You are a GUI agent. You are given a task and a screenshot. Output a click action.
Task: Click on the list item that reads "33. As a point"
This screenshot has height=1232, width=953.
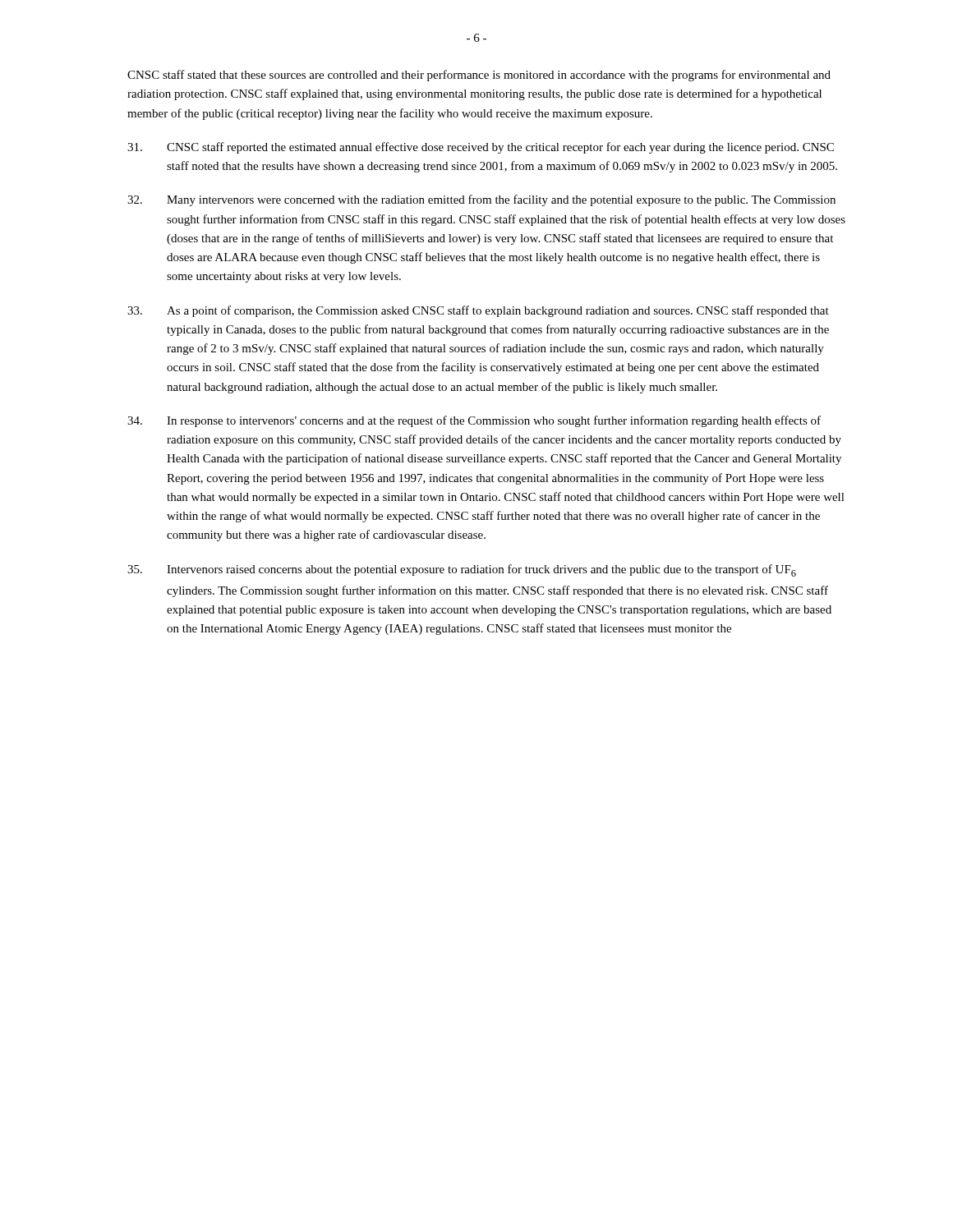487,349
